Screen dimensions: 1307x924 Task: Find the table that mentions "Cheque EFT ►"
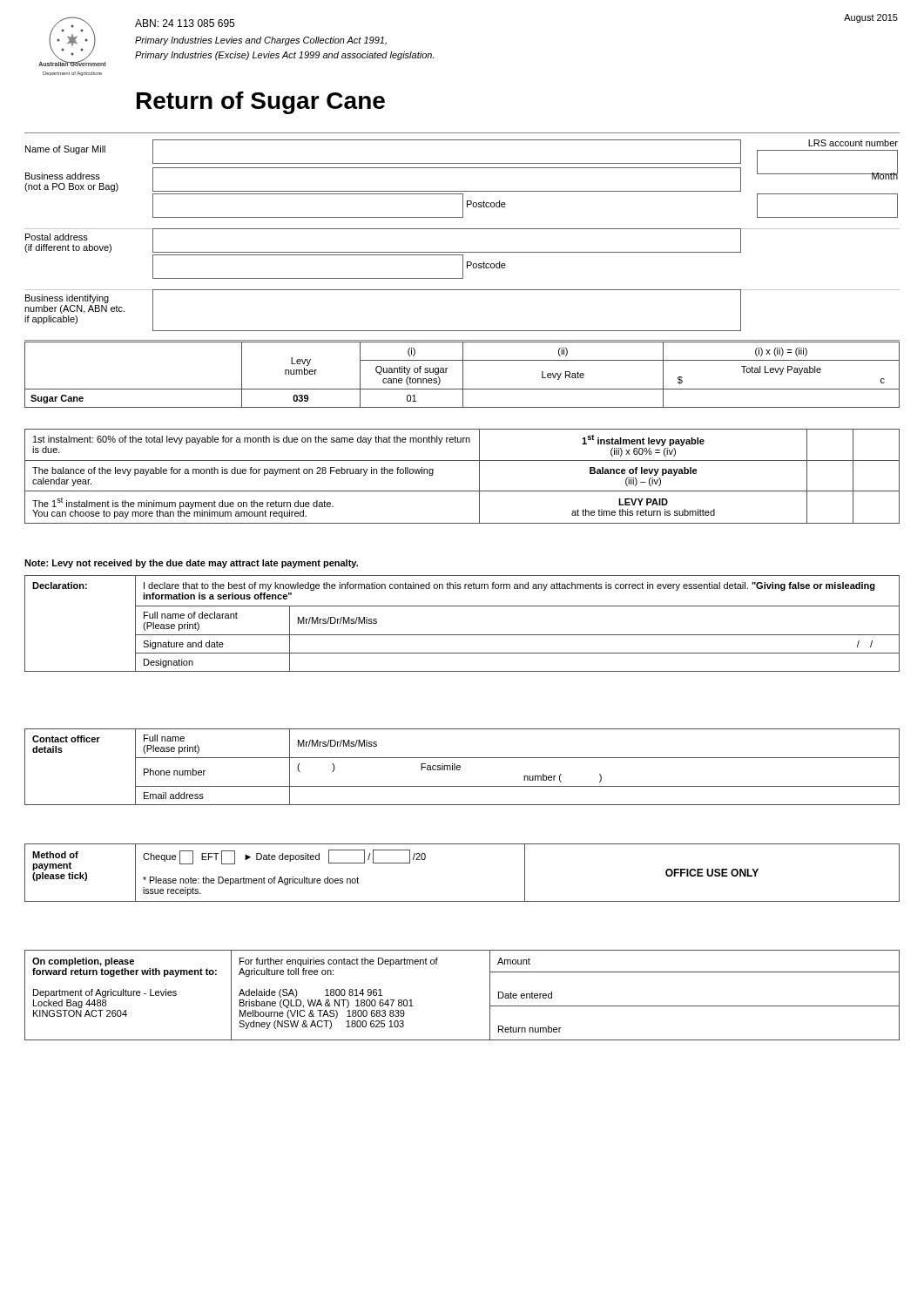(x=462, y=873)
